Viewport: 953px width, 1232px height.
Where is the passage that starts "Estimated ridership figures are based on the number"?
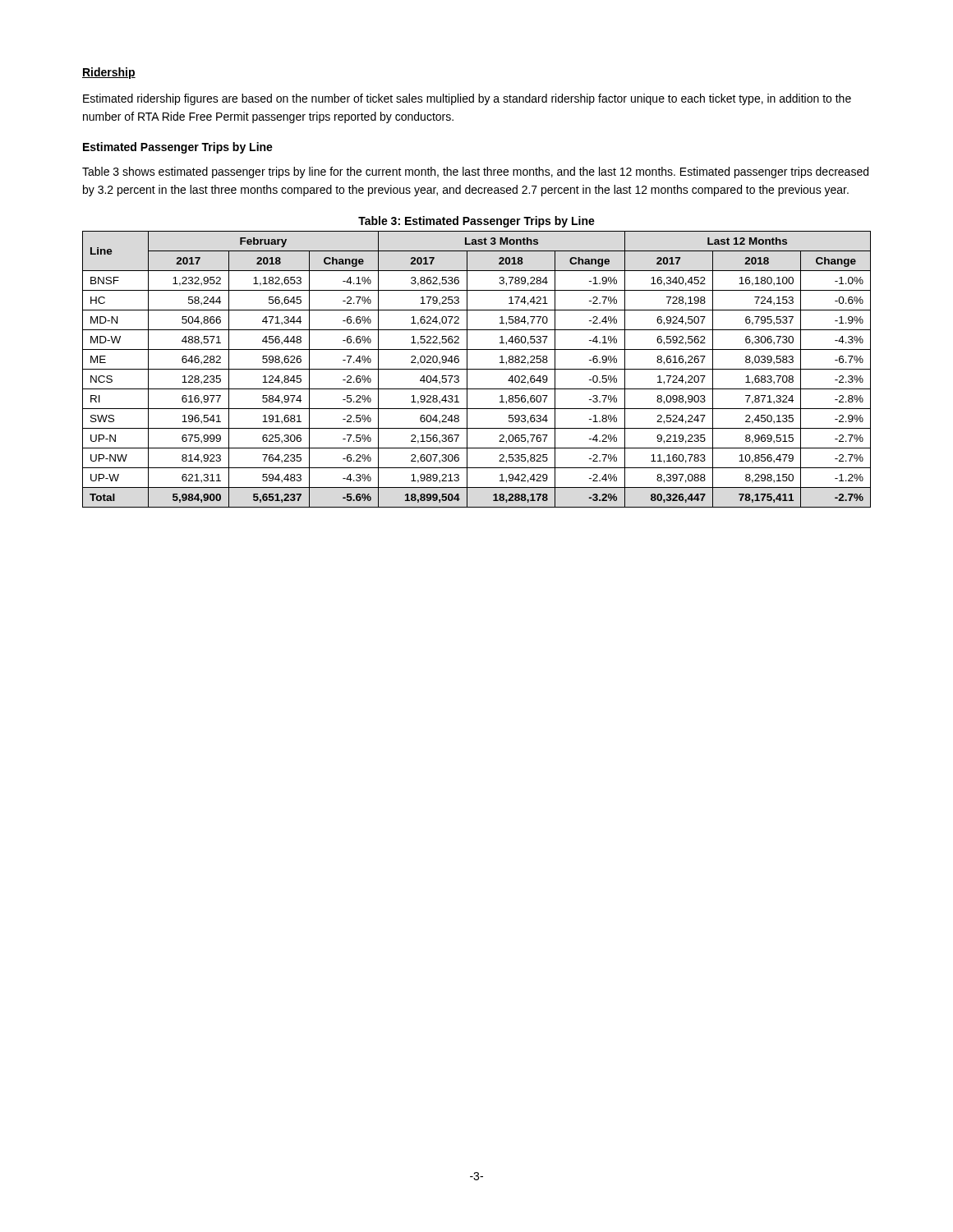click(467, 107)
